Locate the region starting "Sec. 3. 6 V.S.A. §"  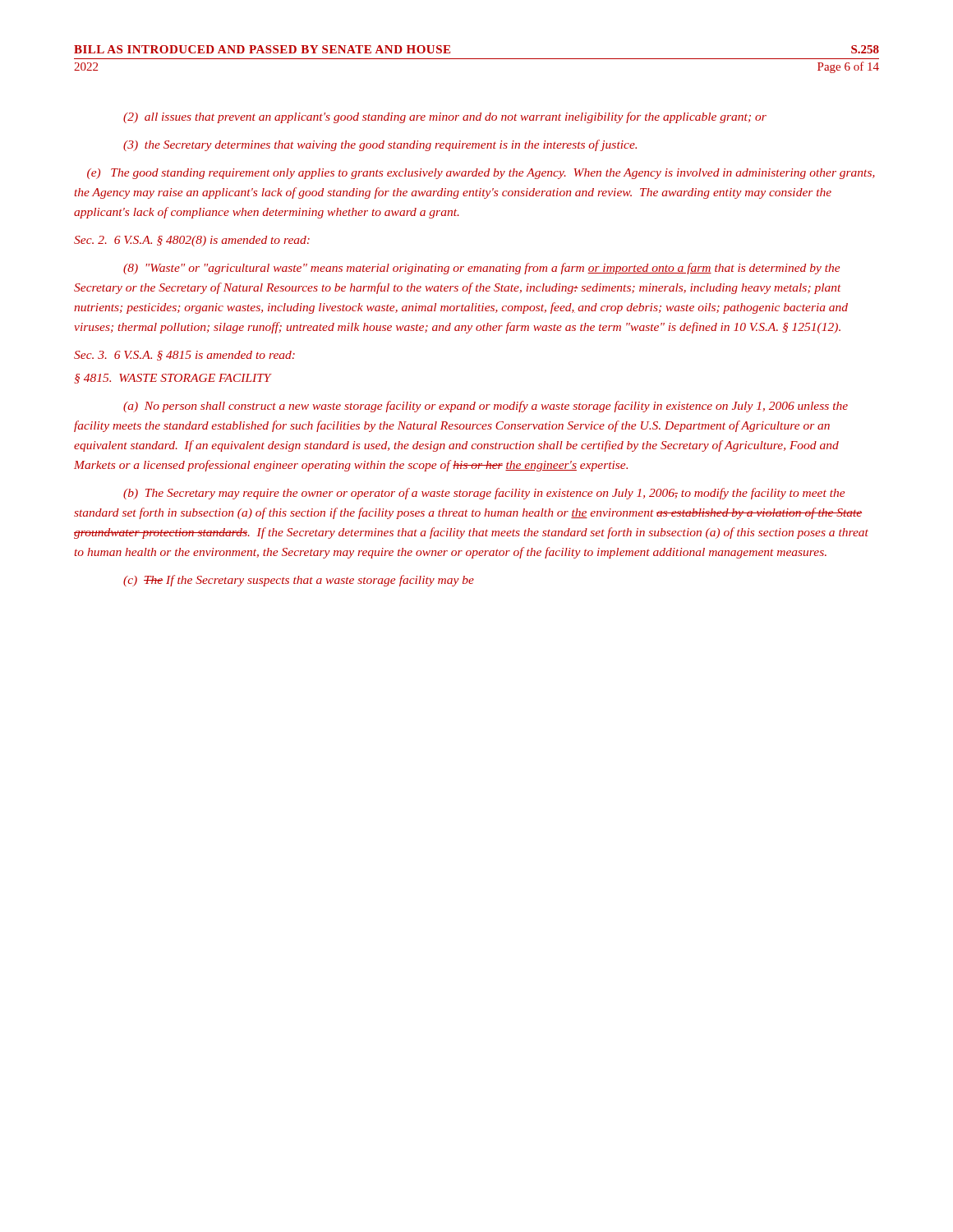point(184,356)
